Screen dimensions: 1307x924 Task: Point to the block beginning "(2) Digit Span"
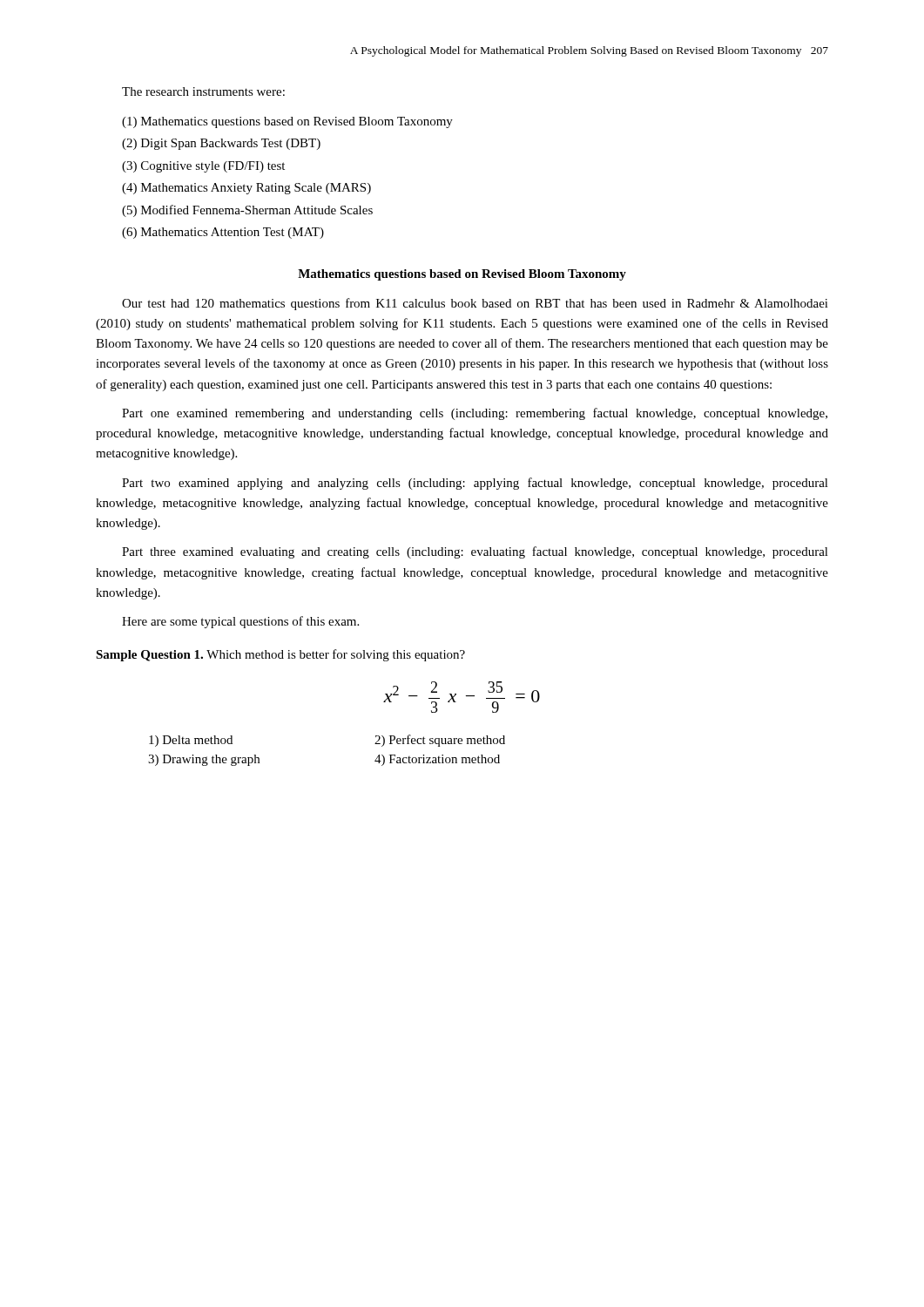pos(221,143)
